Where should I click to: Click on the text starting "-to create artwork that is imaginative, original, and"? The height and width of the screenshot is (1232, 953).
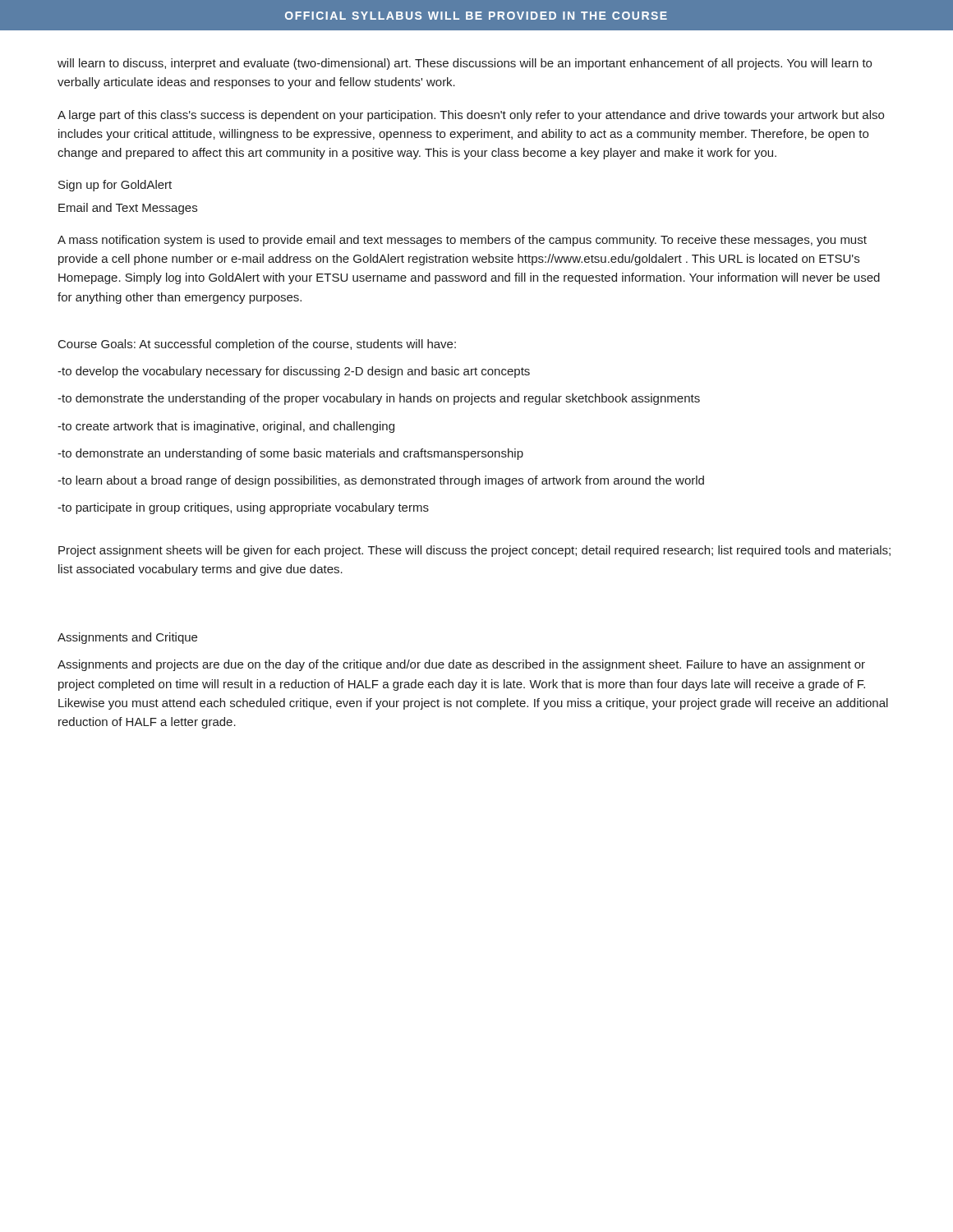pos(226,425)
